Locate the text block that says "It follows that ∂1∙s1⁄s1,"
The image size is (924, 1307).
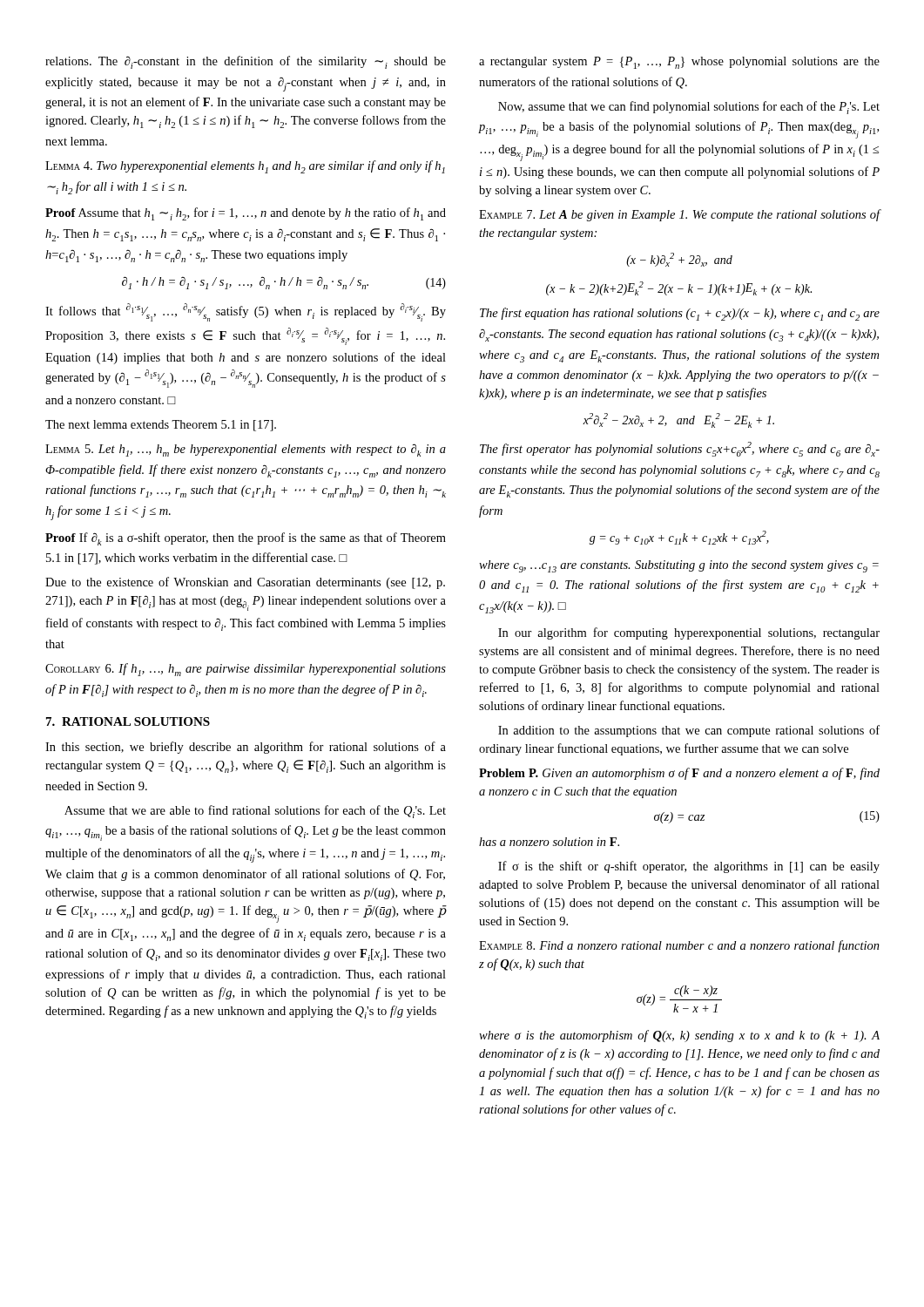246,355
